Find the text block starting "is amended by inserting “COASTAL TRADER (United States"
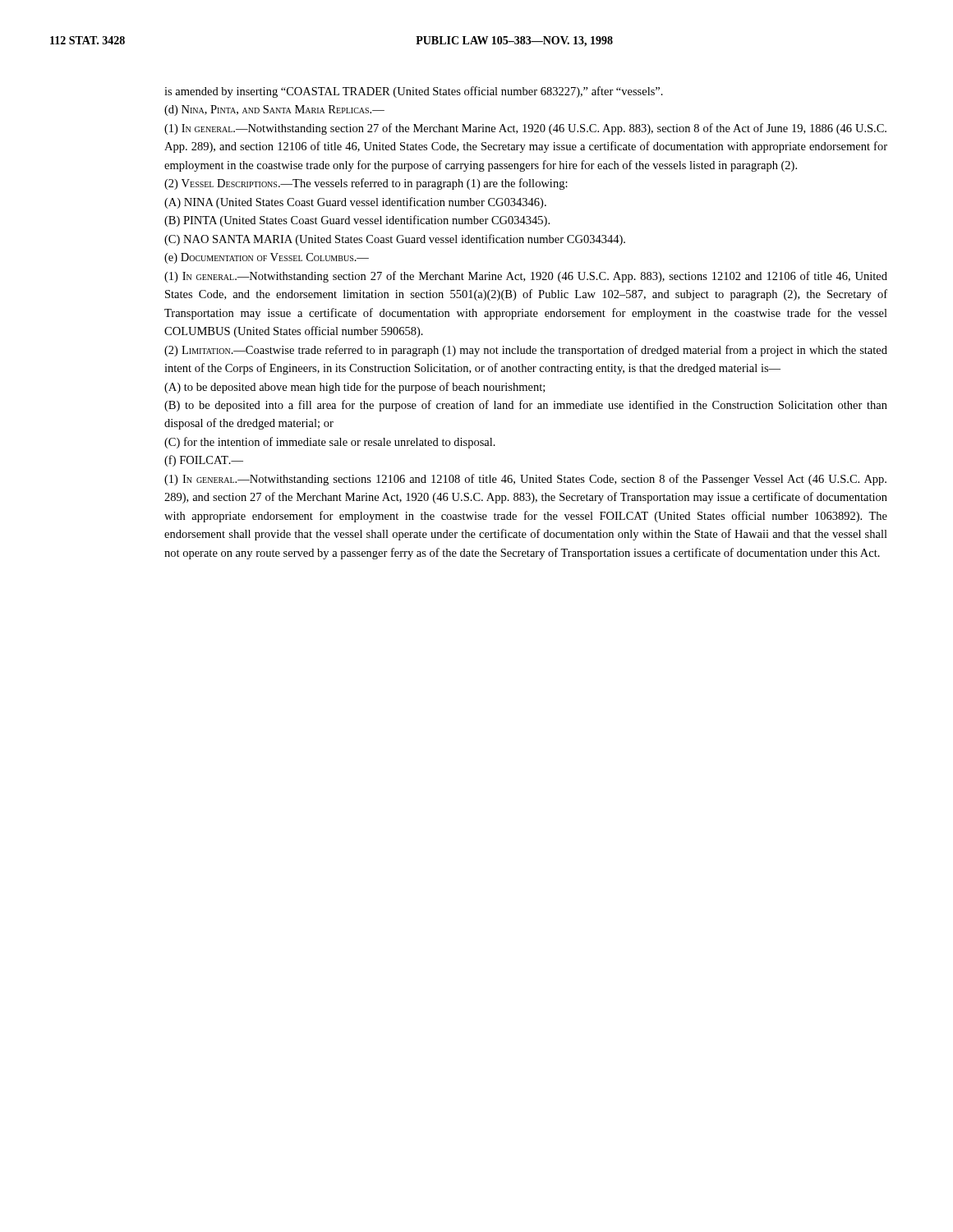Screen dimensions: 1232x953 (526, 91)
